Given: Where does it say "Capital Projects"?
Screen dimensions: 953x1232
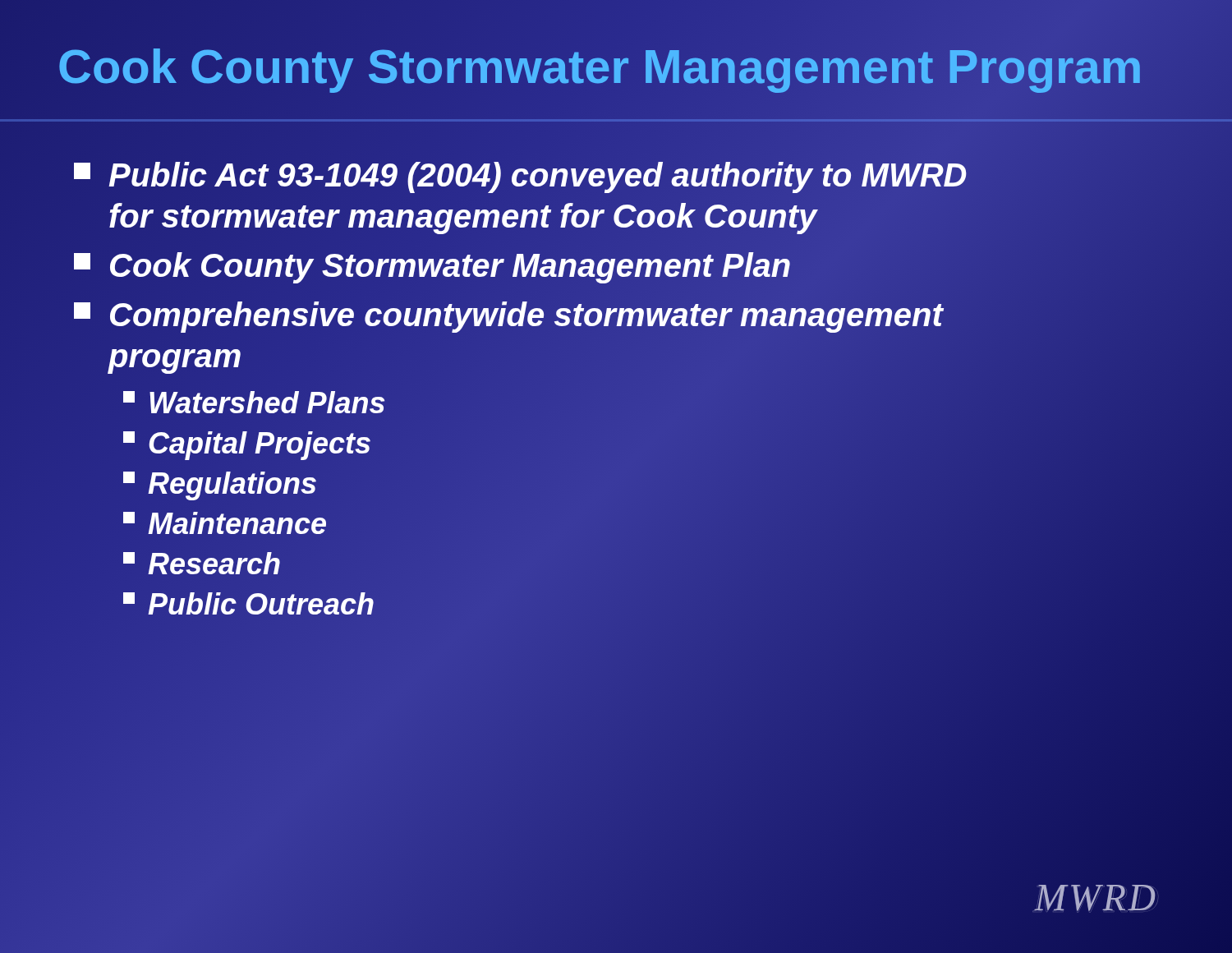Looking at the screenshot, I should tap(247, 443).
